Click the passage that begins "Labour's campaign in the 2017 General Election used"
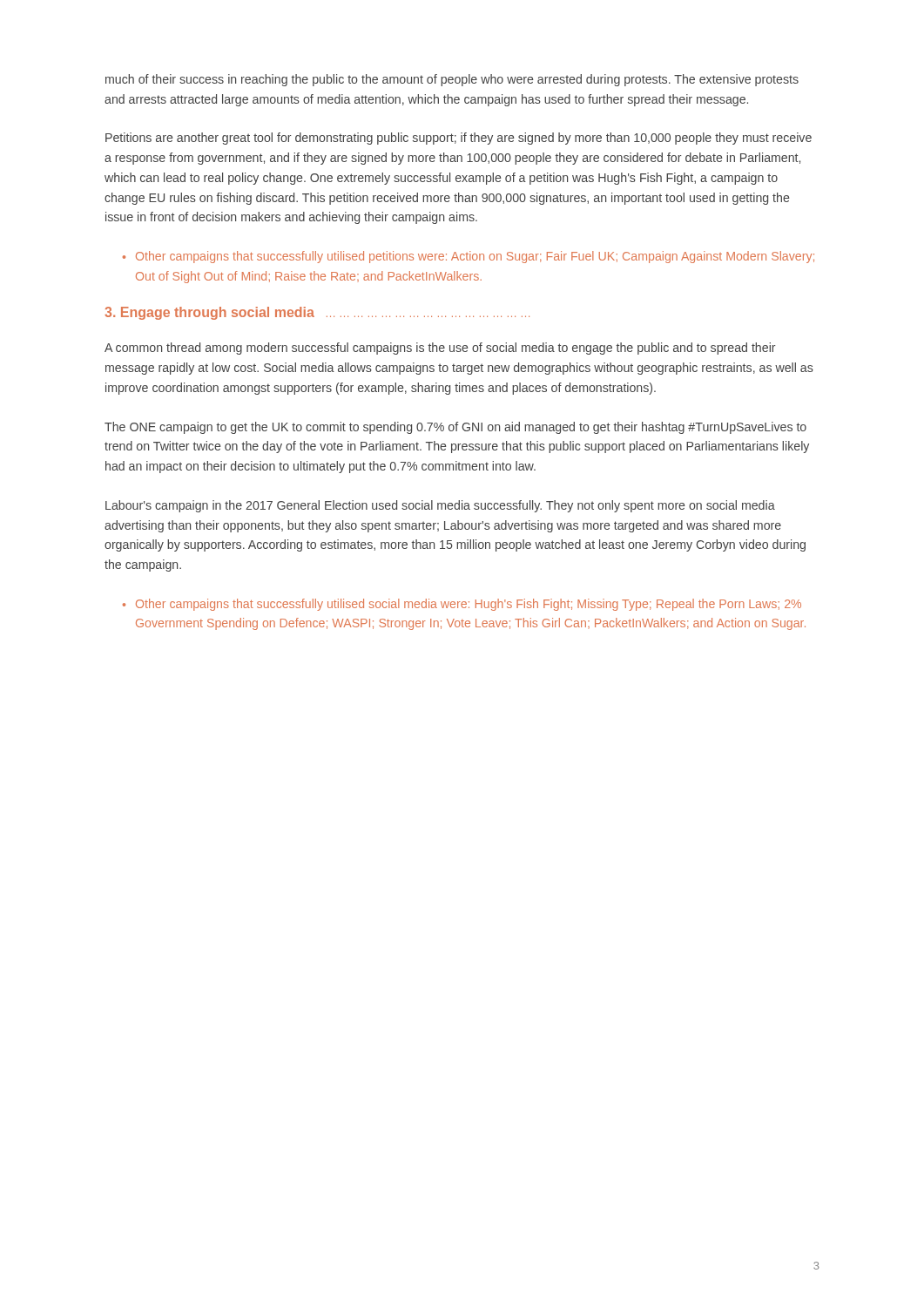Screen dimensions: 1307x924 (455, 535)
